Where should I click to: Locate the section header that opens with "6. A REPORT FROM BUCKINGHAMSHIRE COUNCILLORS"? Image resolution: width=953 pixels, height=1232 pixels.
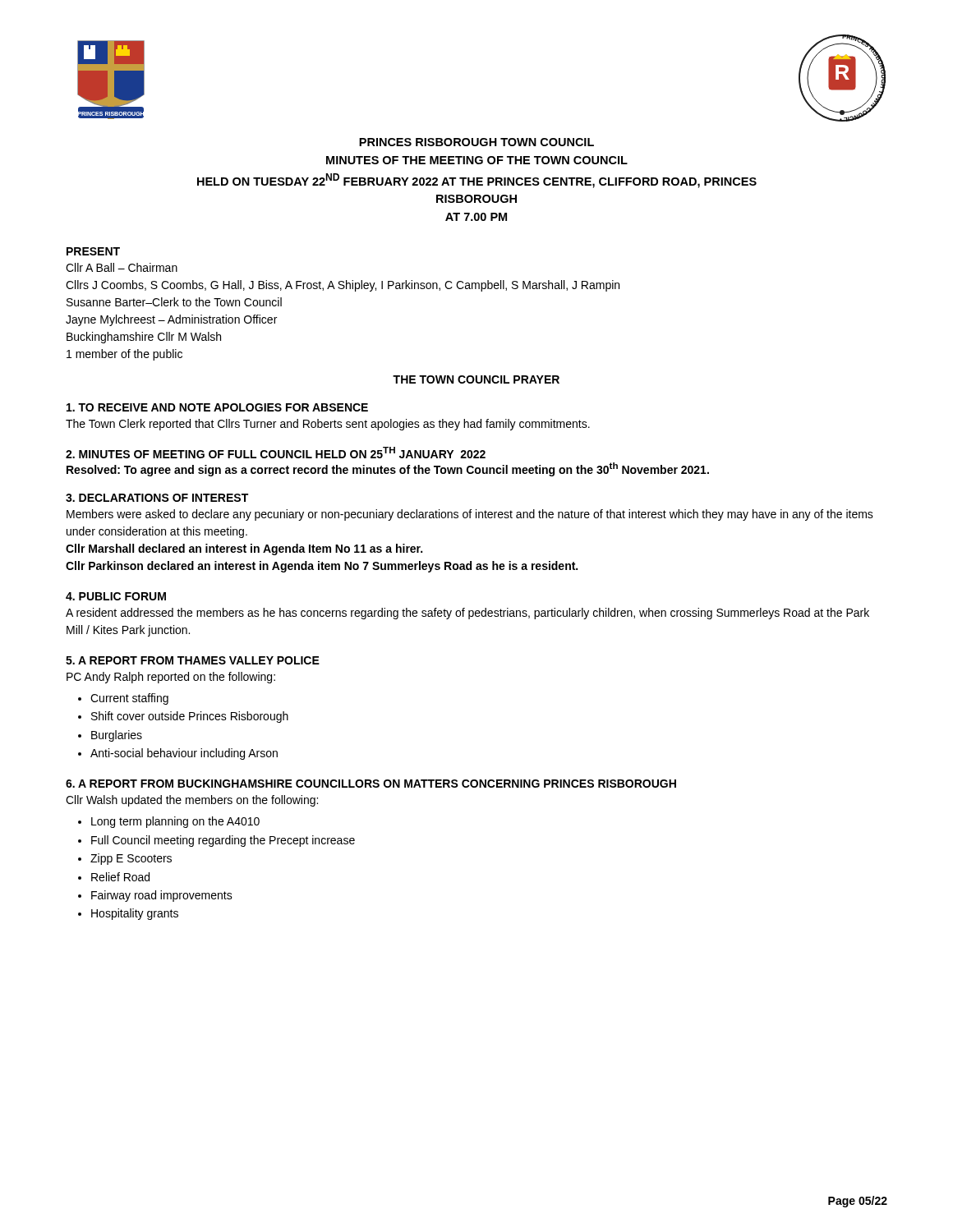(371, 784)
